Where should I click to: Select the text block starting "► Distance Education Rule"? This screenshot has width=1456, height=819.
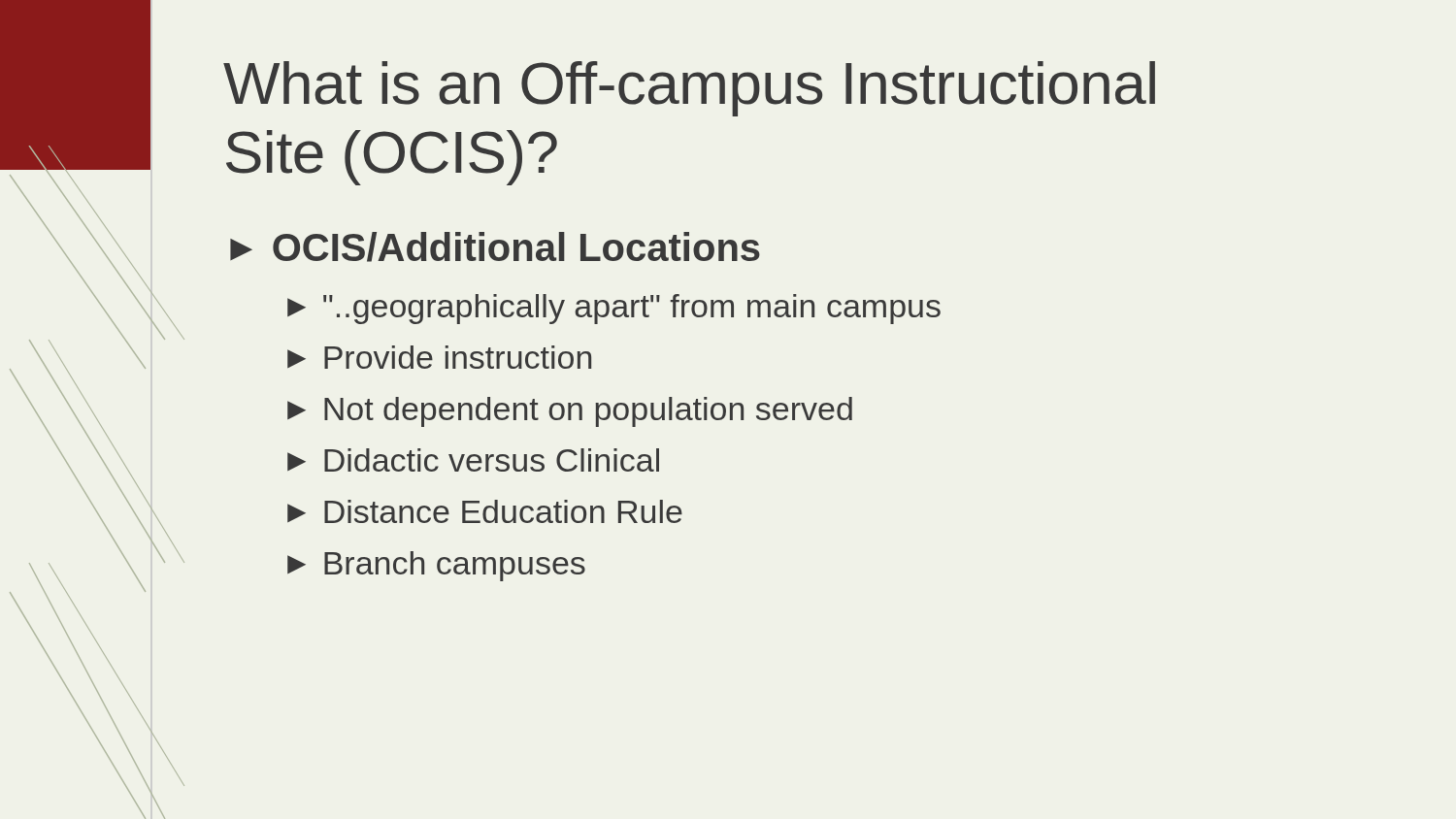pyautogui.click(x=482, y=512)
